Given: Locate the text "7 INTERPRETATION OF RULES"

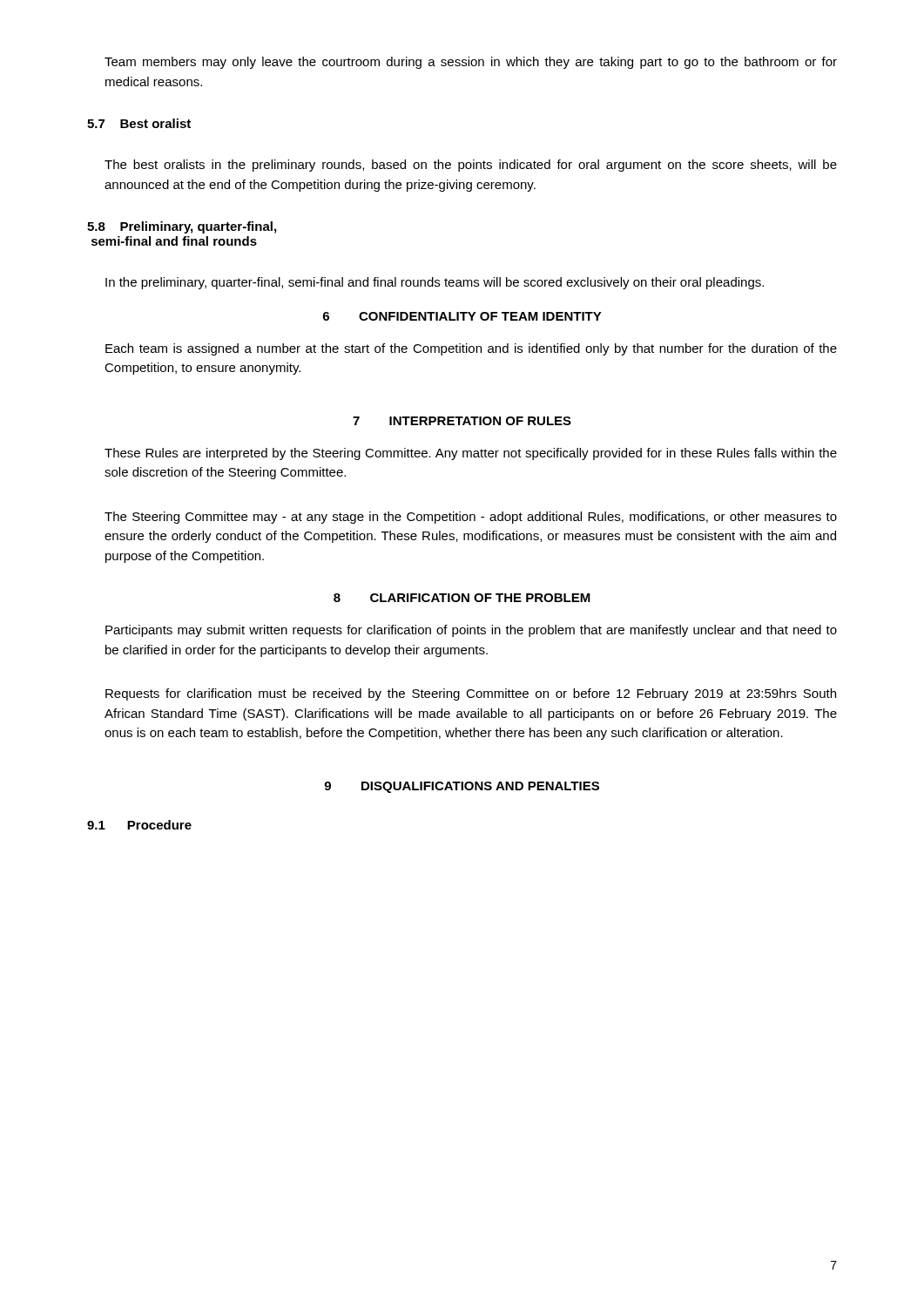Looking at the screenshot, I should (462, 420).
